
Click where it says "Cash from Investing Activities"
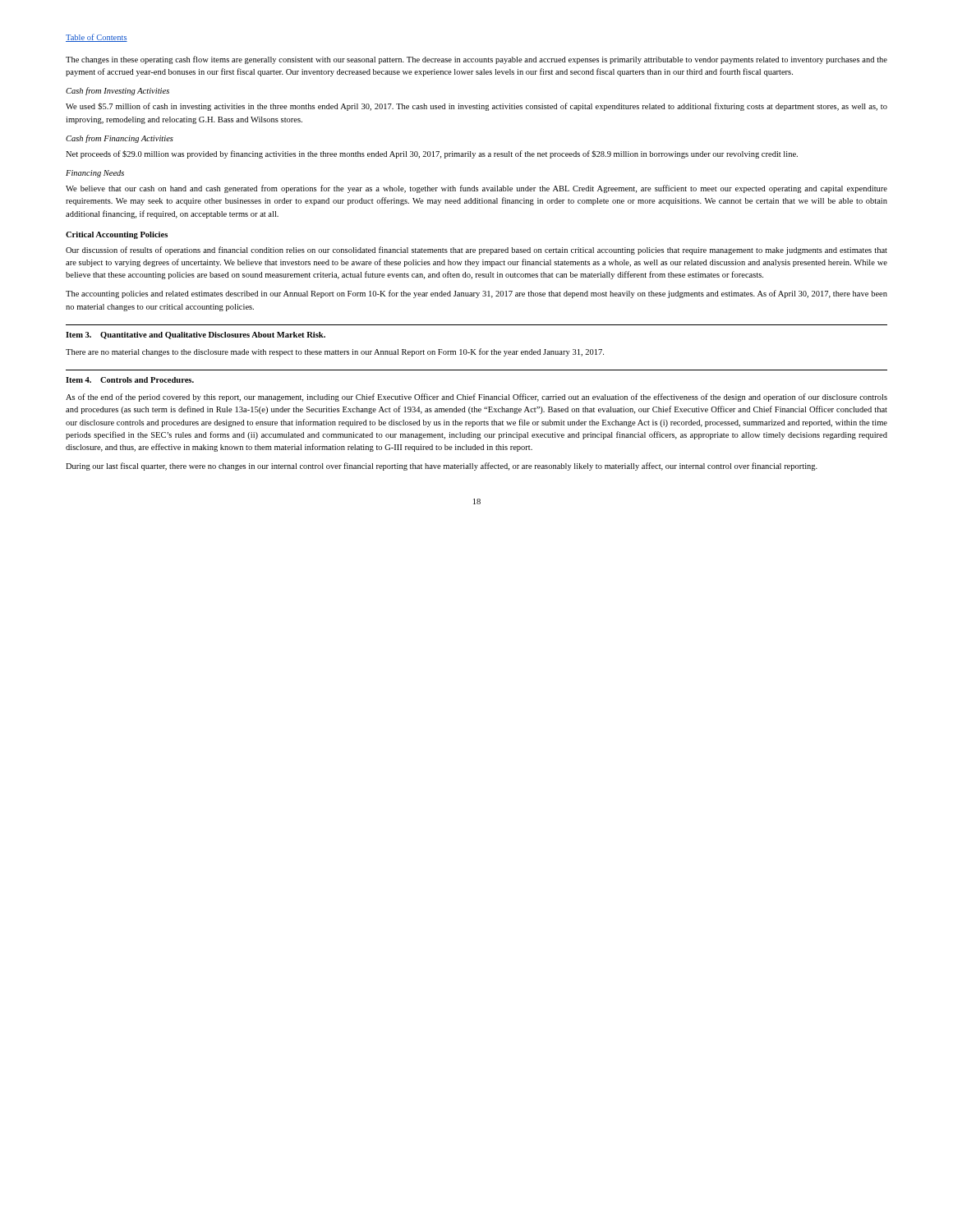[x=118, y=91]
